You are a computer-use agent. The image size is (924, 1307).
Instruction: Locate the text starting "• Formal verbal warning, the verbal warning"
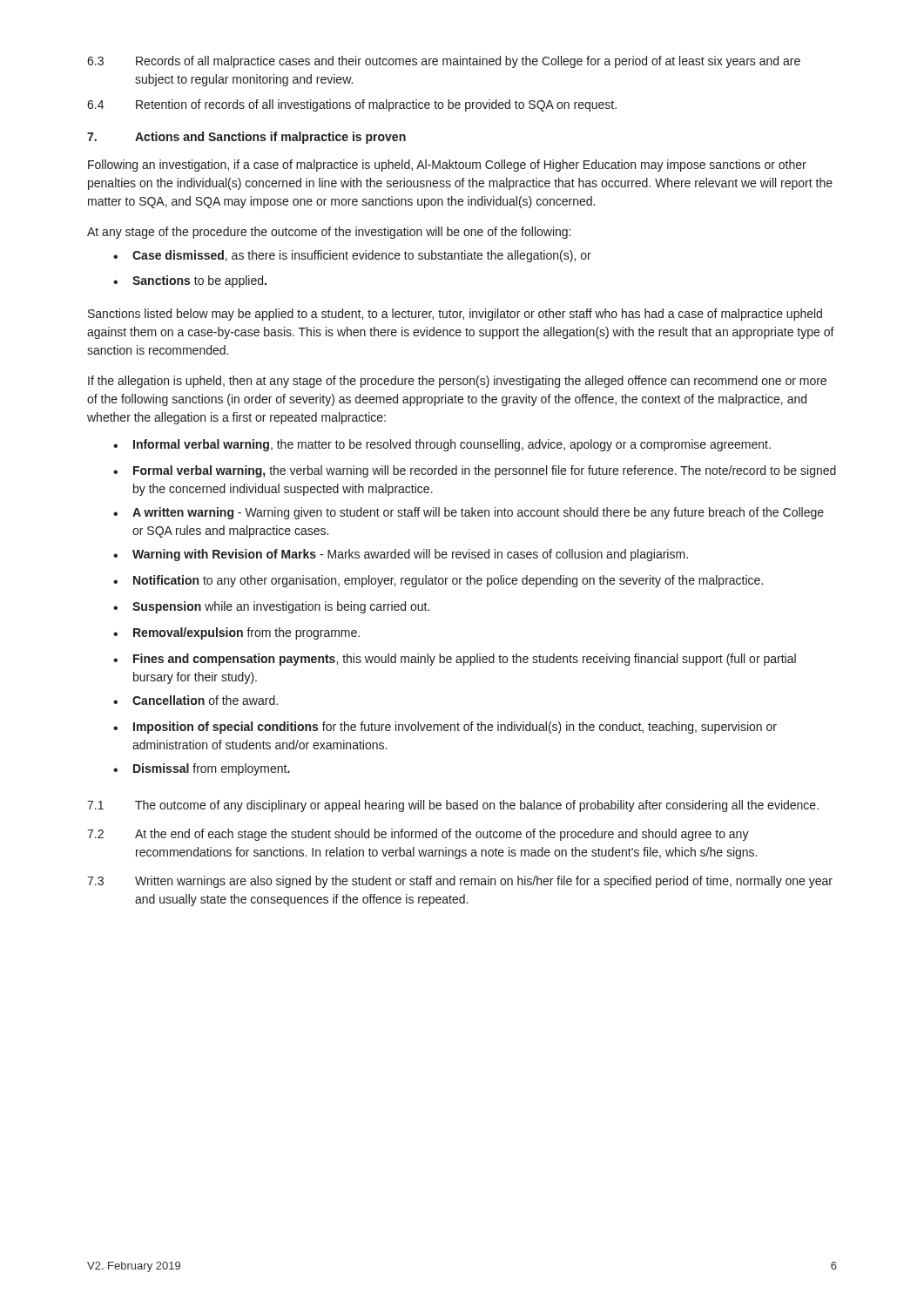(475, 480)
